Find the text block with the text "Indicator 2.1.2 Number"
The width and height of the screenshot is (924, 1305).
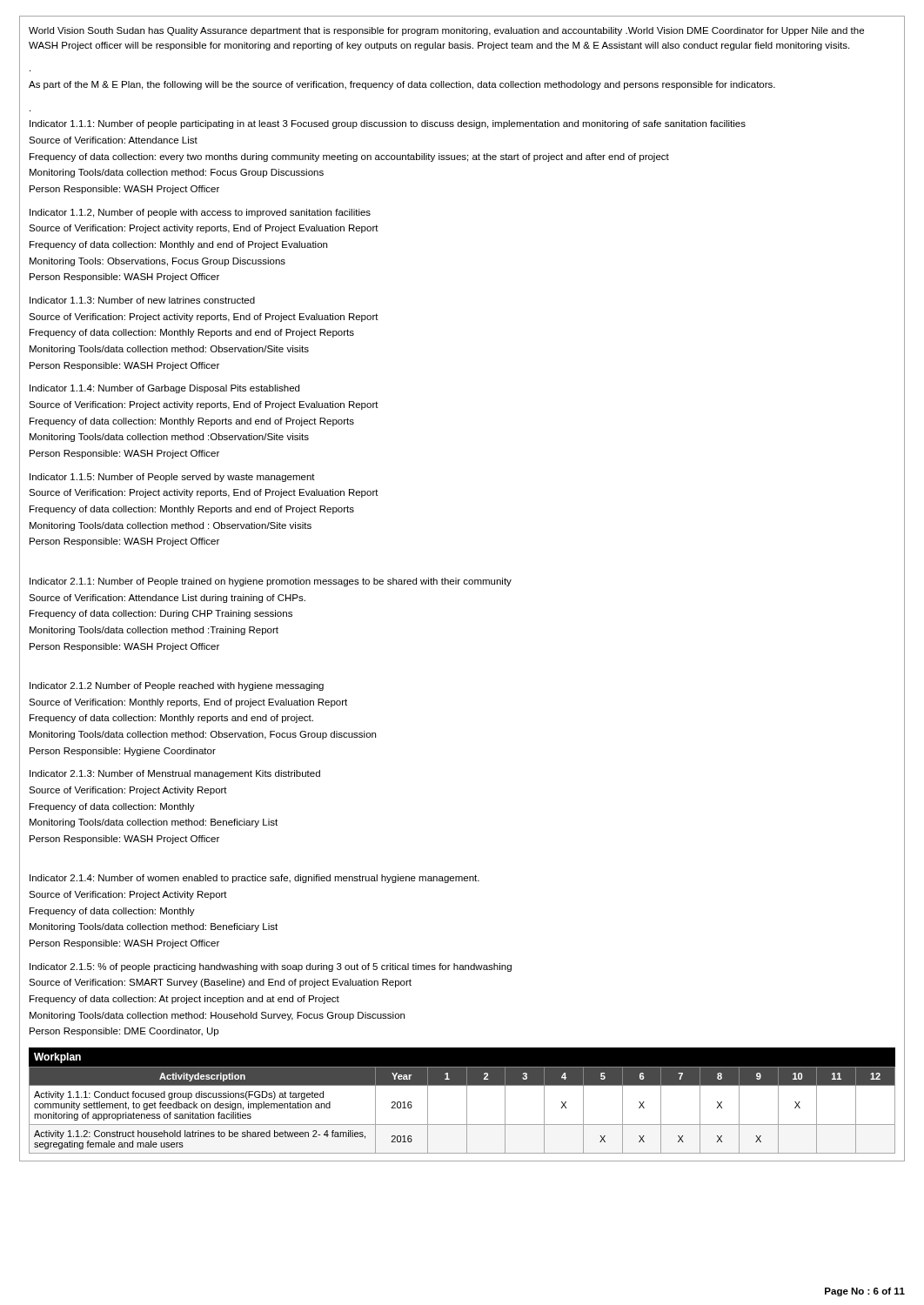coord(177,686)
